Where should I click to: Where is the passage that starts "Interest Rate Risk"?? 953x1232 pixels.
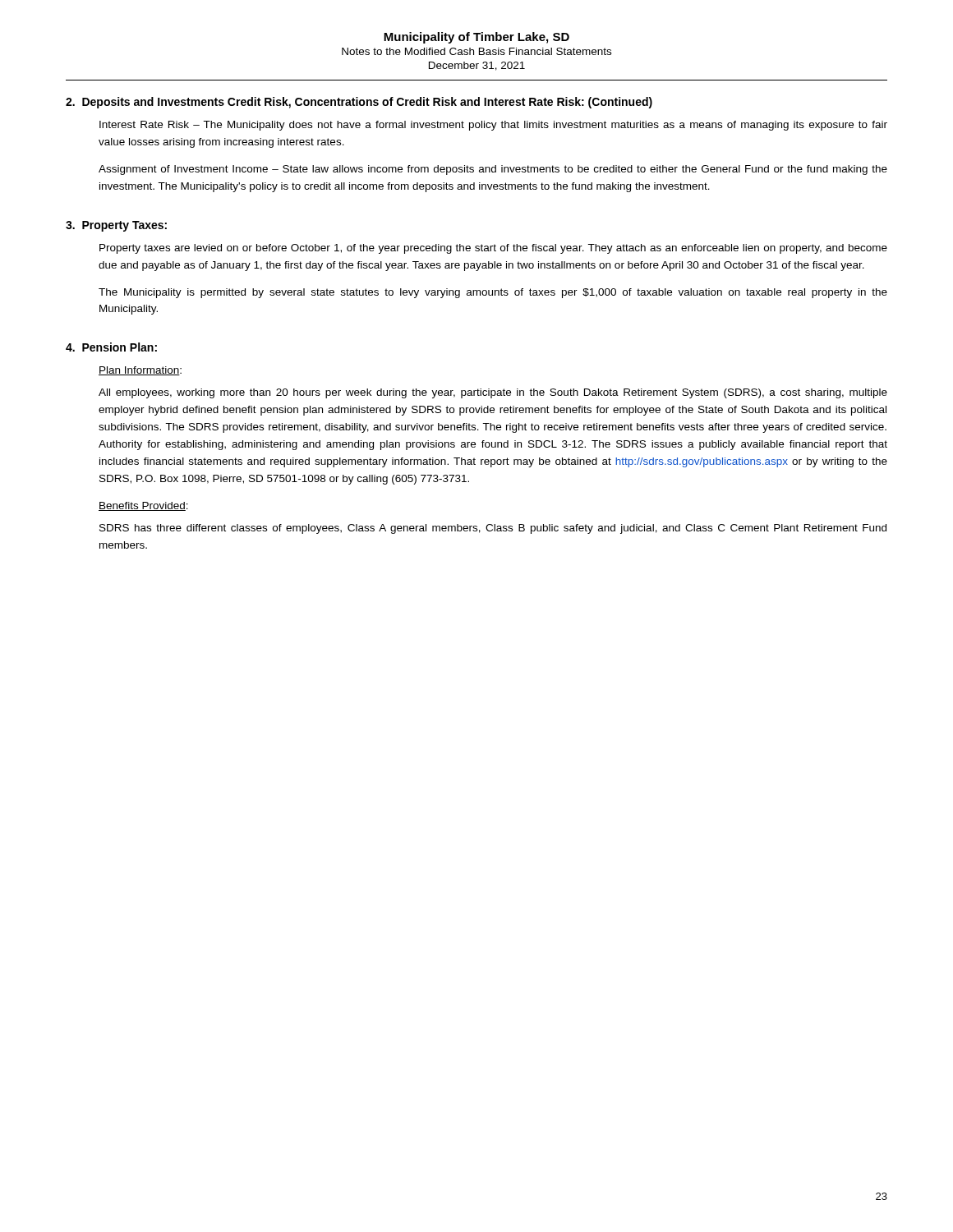[x=493, y=133]
